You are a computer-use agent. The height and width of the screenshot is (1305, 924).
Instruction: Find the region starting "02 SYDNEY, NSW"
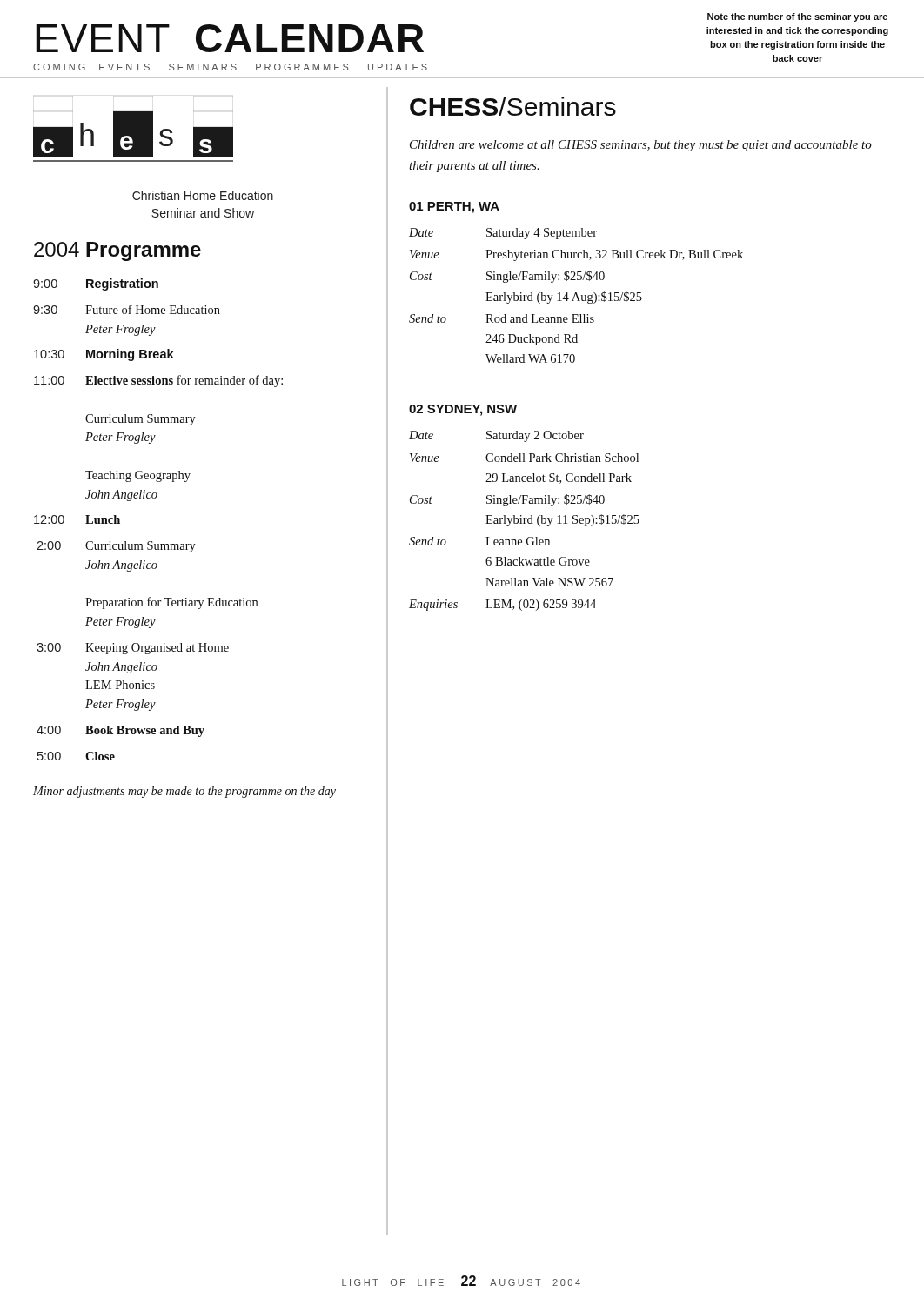click(x=463, y=409)
